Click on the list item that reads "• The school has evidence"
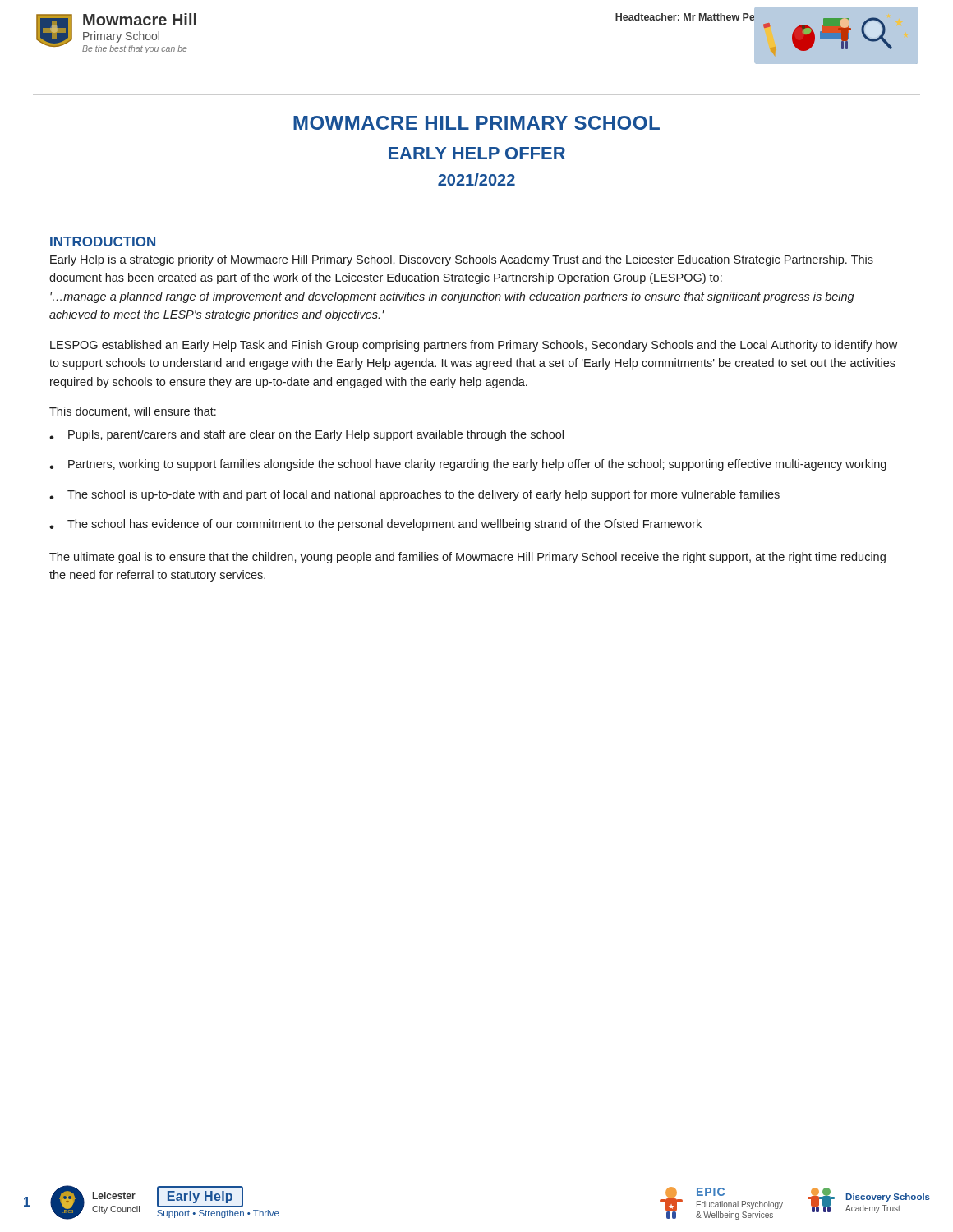Screen dimensions: 1232x953 pyautogui.click(x=476, y=527)
